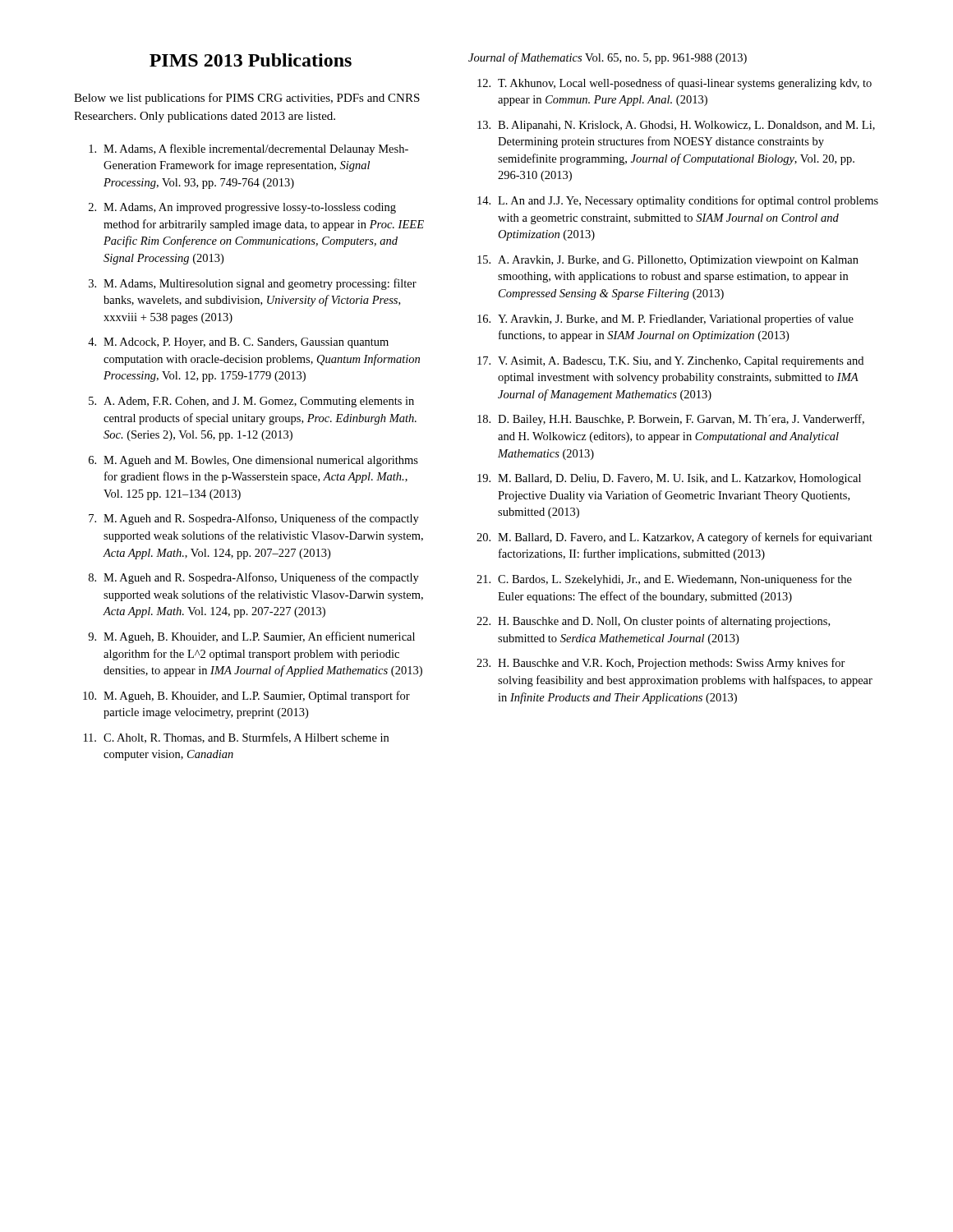Point to the region starting "9. M. Agueh,"
The image size is (953, 1232).
coord(251,654)
